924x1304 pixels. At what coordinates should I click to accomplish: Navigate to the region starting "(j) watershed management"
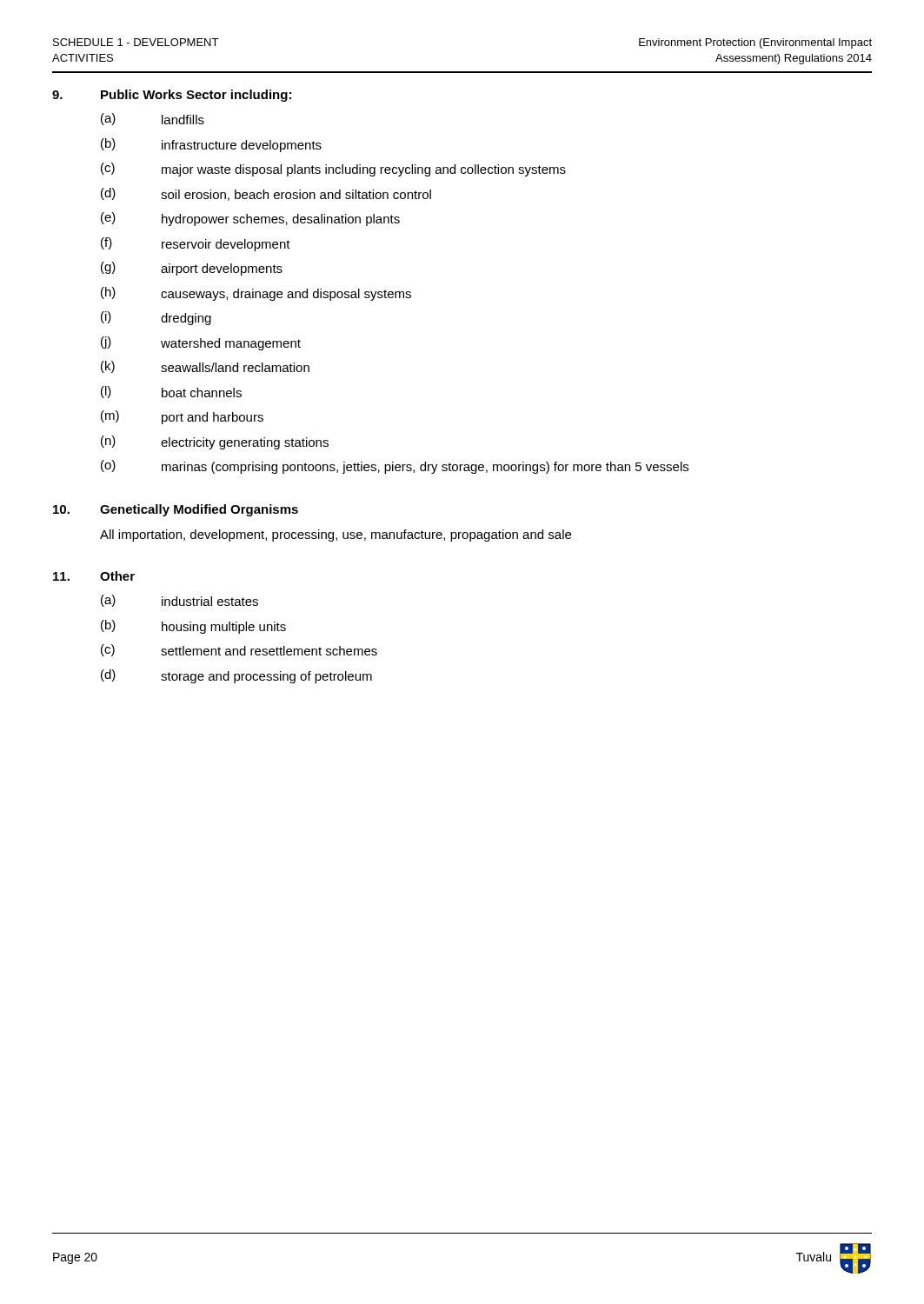(200, 343)
